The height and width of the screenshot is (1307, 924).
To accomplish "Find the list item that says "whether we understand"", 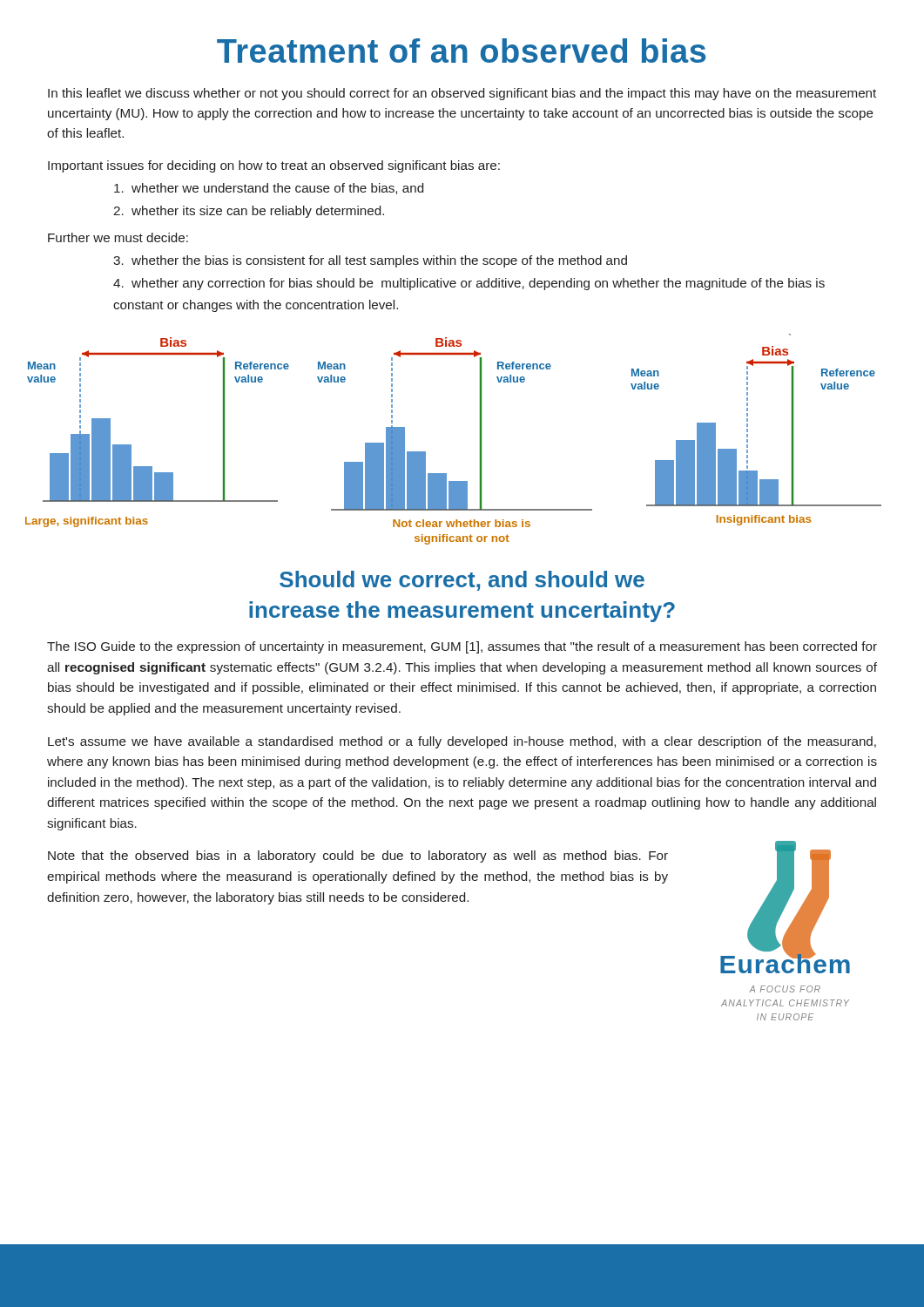I will [x=269, y=188].
